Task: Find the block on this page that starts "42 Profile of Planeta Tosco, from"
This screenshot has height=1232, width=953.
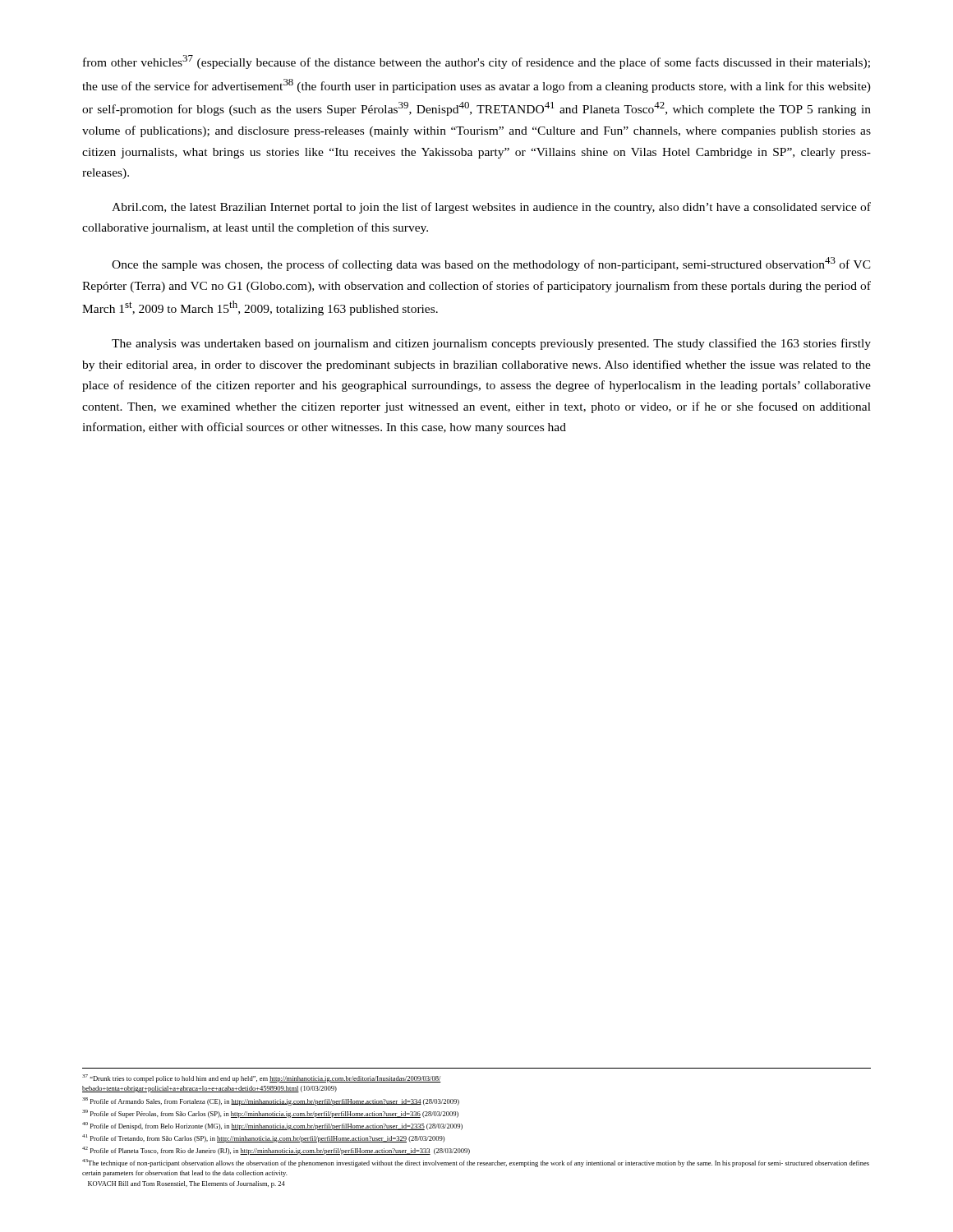Action: (276, 1150)
